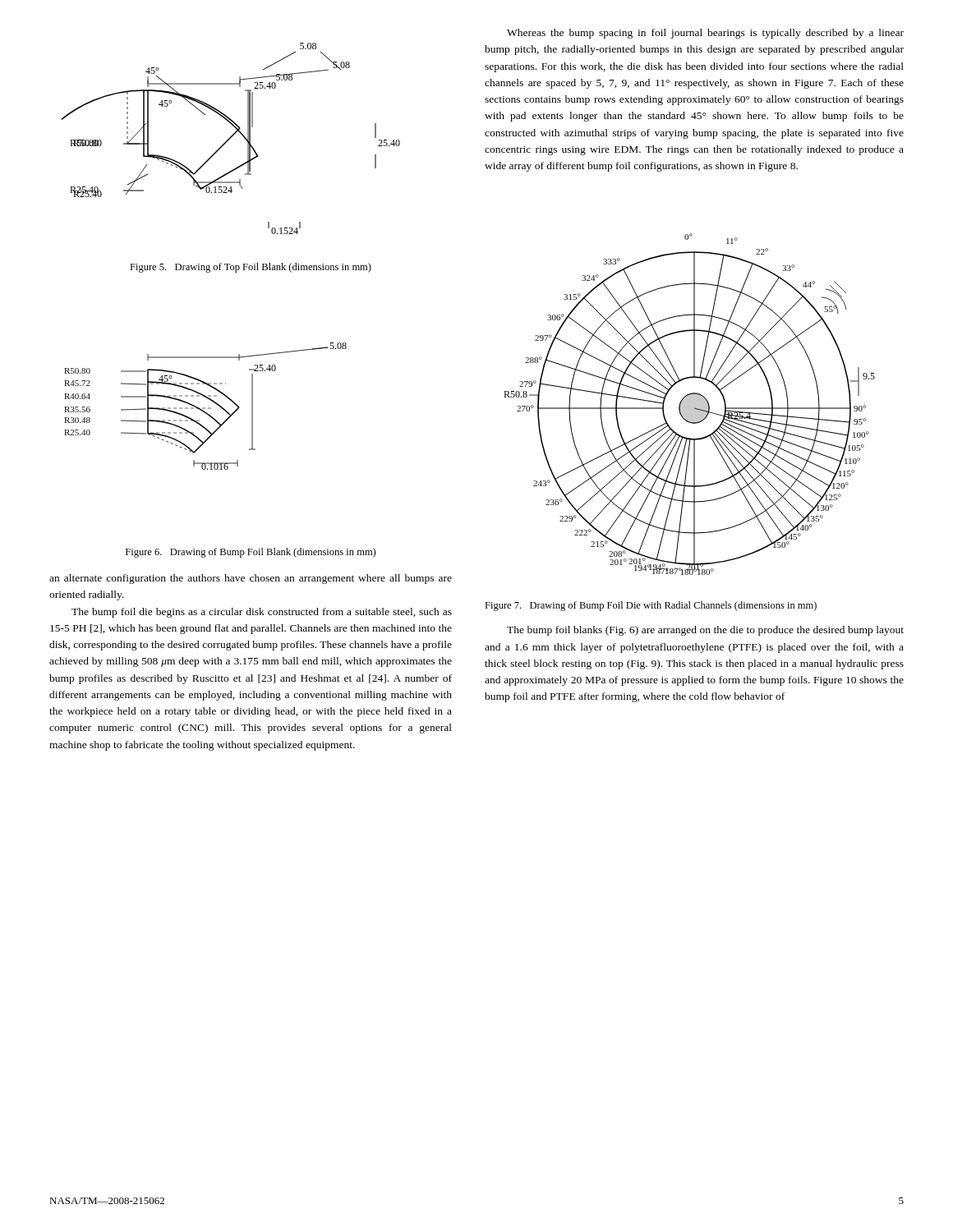
Task: Point to the block beginning "Whereas the bump spacing in foil journal"
Action: (x=694, y=99)
